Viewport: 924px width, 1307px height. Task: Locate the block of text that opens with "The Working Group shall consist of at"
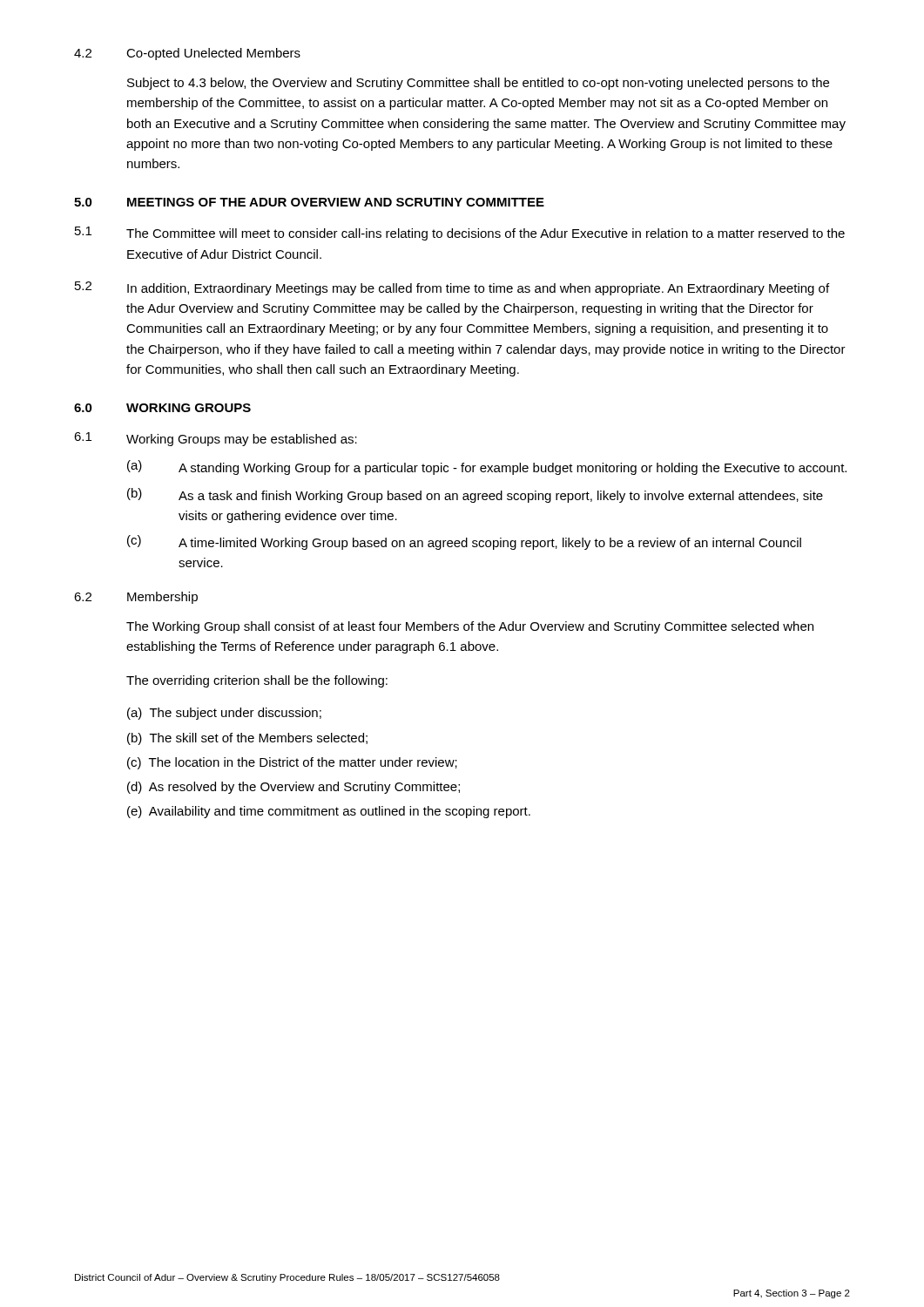pos(470,636)
